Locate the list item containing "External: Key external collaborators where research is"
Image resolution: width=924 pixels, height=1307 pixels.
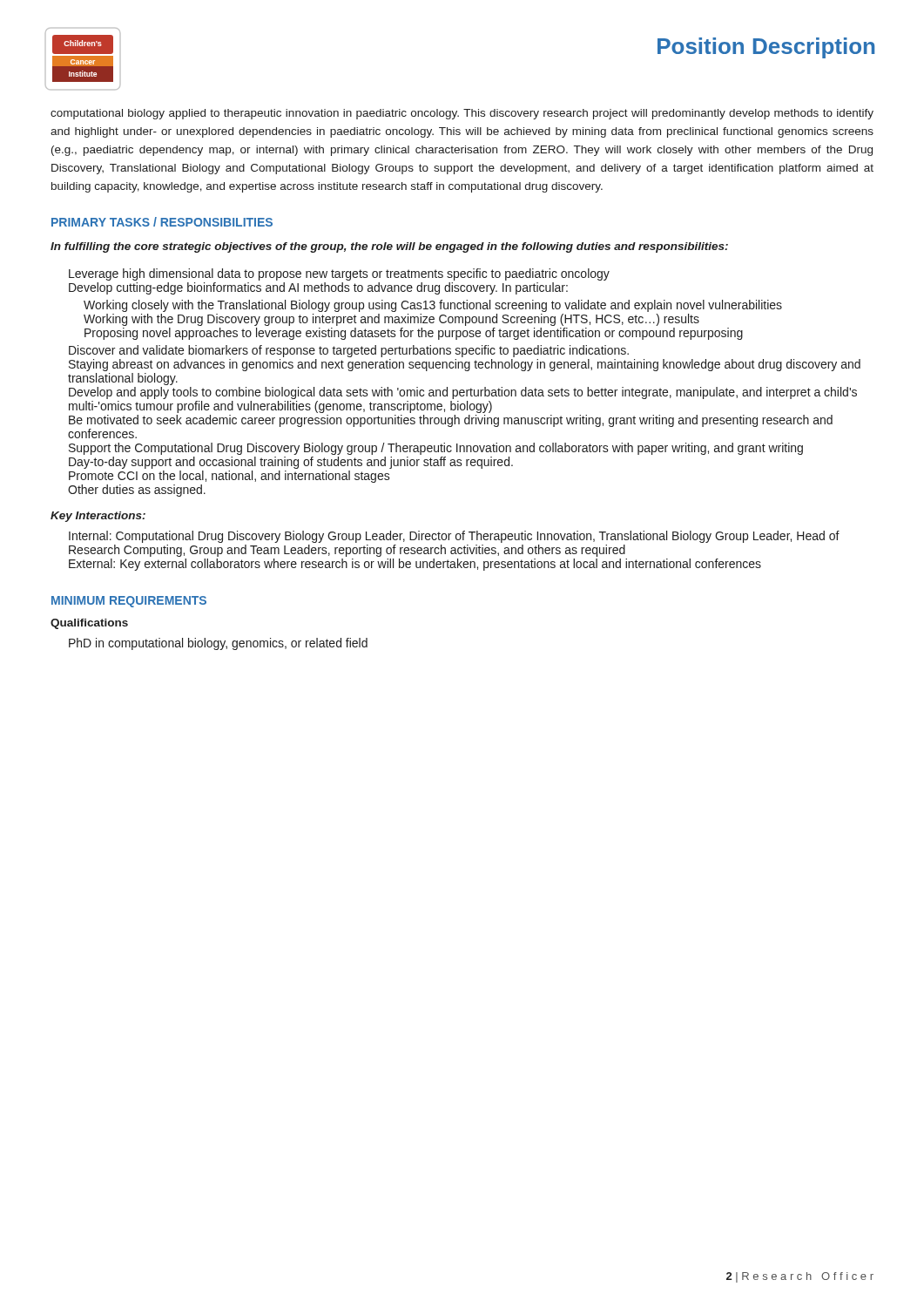(x=471, y=563)
